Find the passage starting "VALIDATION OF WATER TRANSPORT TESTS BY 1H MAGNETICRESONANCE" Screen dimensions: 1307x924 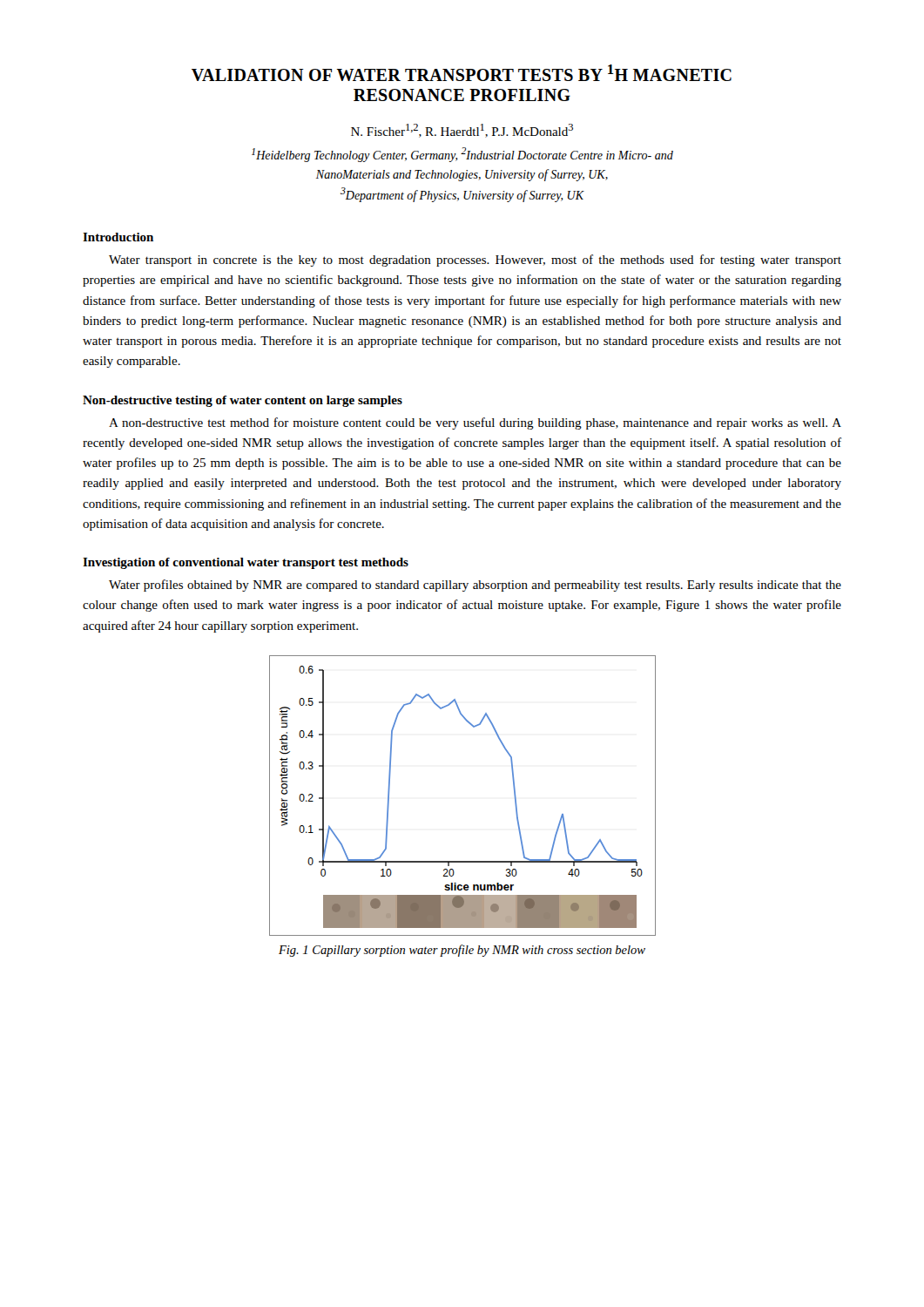click(462, 83)
